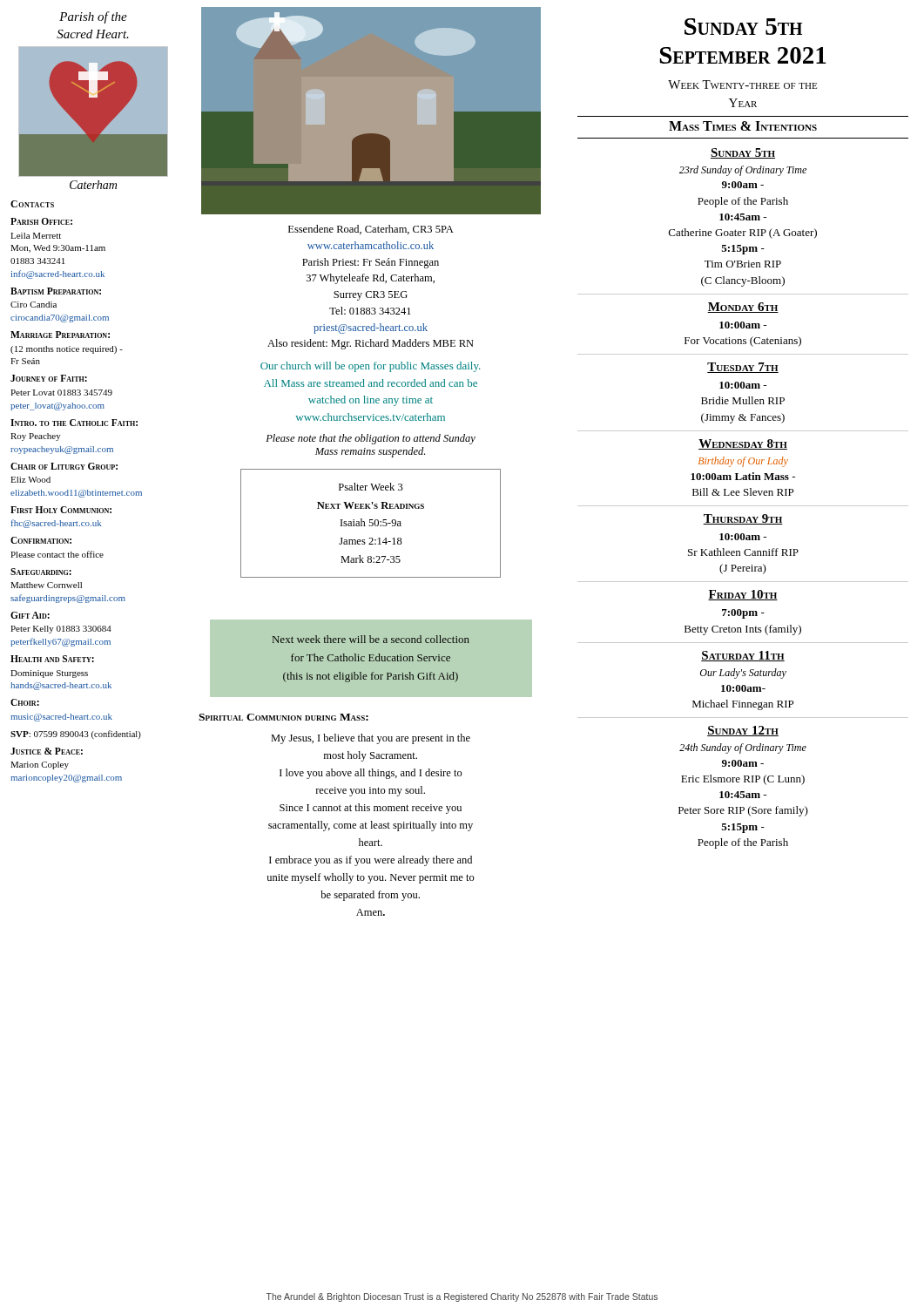Locate the text that says "Health and Safety: Dominique Sturgess hands@sacred-heart.co.uk"
This screenshot has height=1307, width=924.
pyautogui.click(x=93, y=672)
